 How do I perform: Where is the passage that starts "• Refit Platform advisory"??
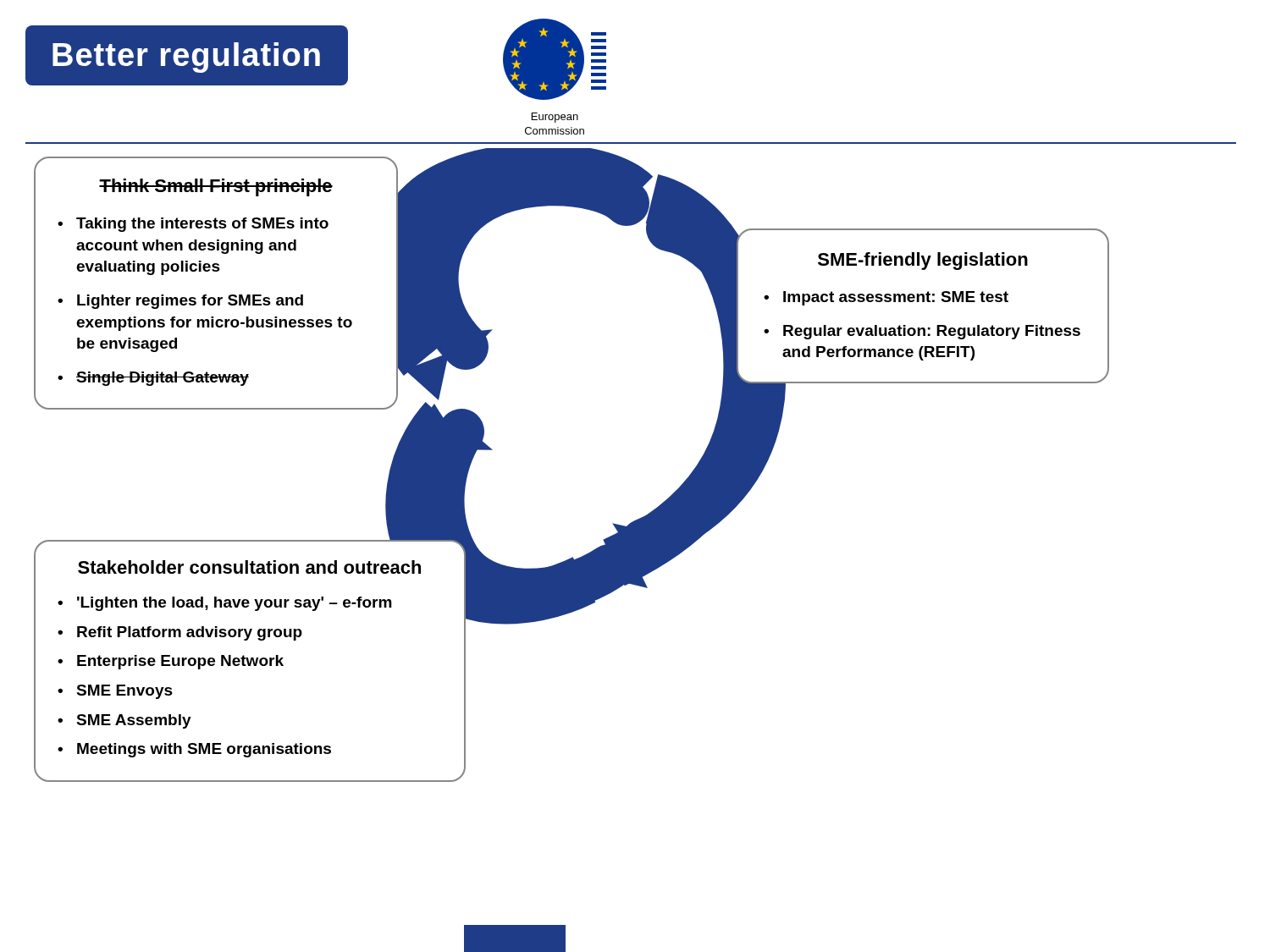[180, 632]
